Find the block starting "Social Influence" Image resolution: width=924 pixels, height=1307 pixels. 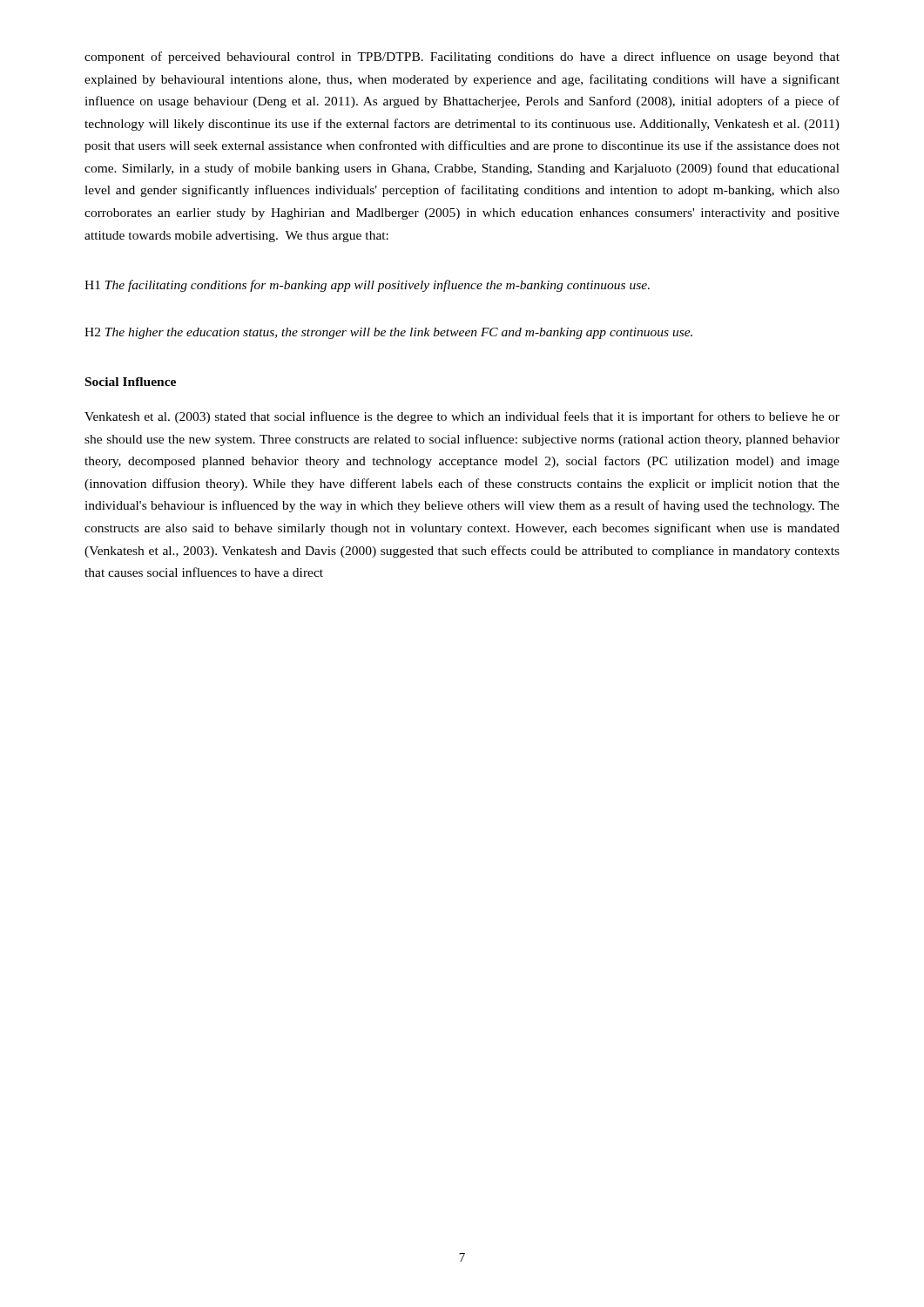[x=130, y=381]
